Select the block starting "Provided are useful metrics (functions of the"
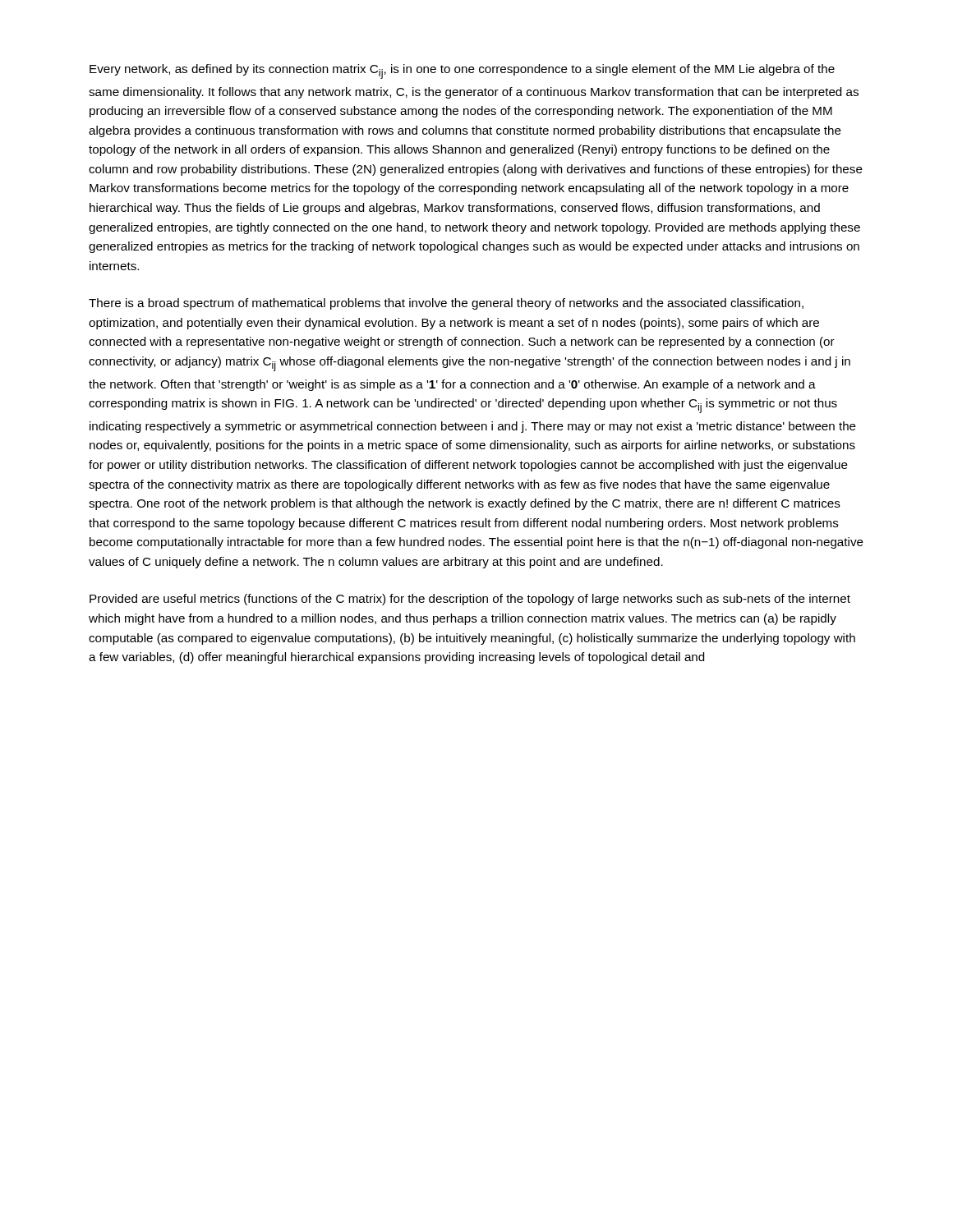953x1232 pixels. coord(472,628)
